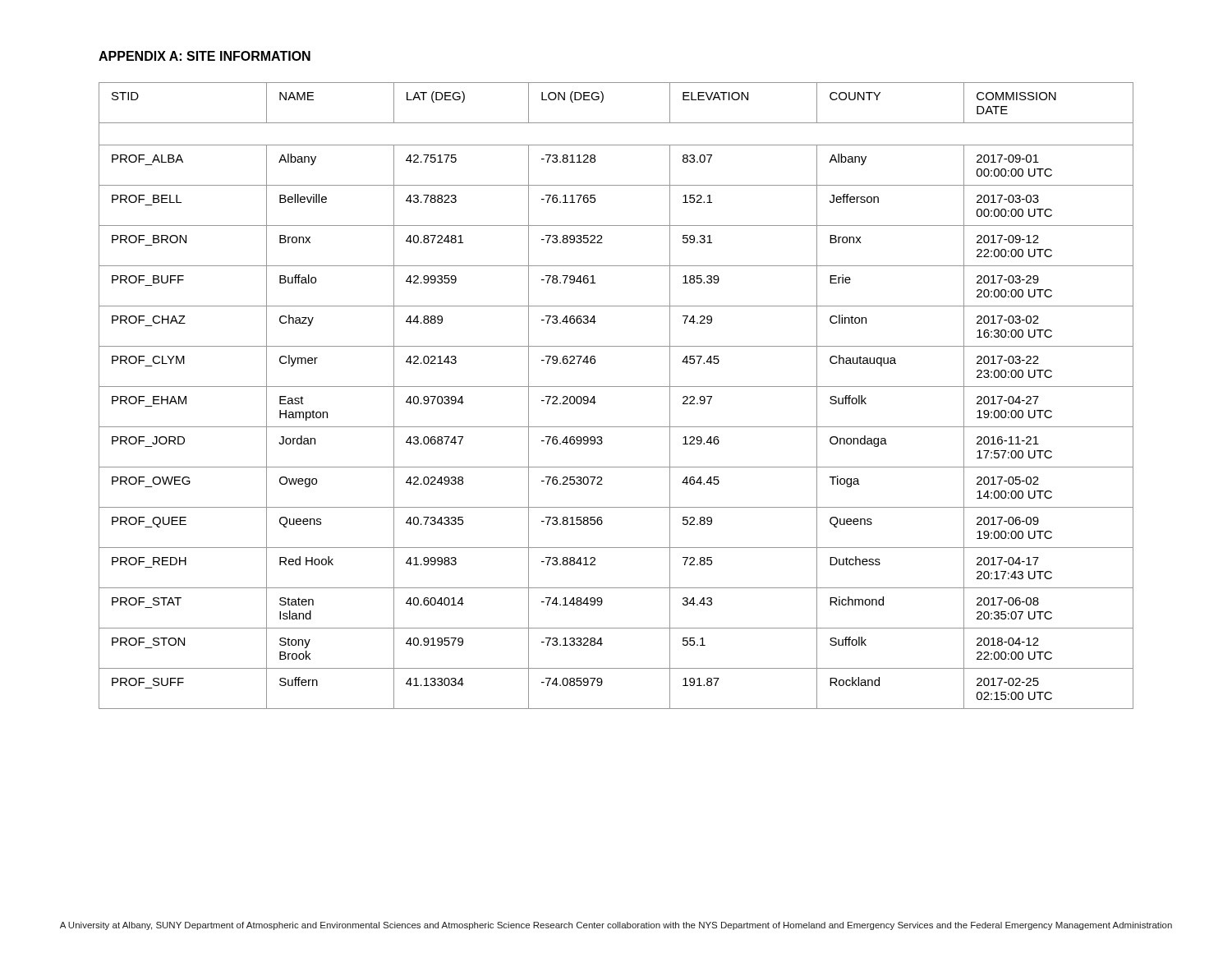Point to "APPENDIX A: SITE INFORMATION"

[x=205, y=56]
